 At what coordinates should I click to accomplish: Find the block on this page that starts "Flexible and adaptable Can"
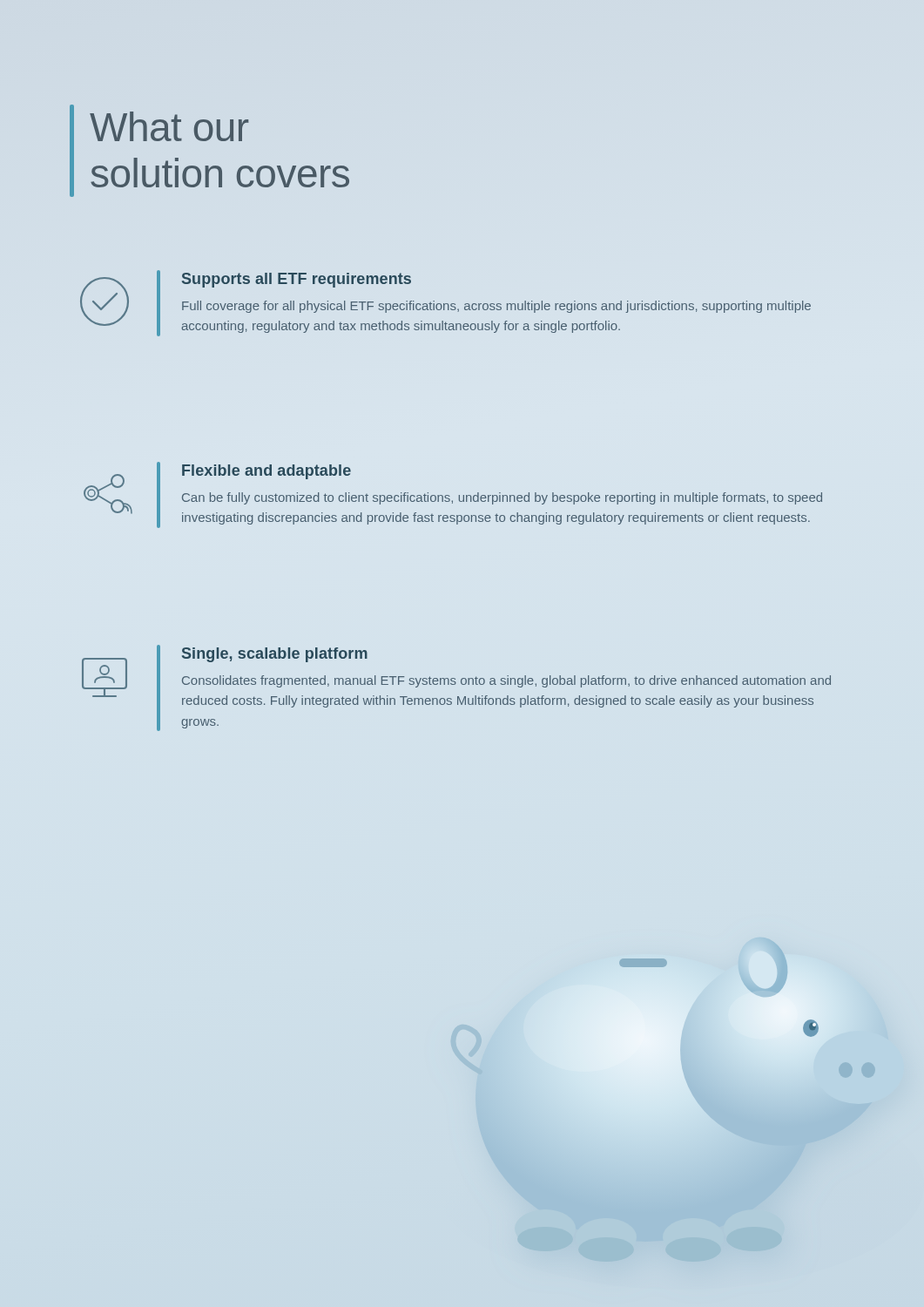click(x=518, y=495)
